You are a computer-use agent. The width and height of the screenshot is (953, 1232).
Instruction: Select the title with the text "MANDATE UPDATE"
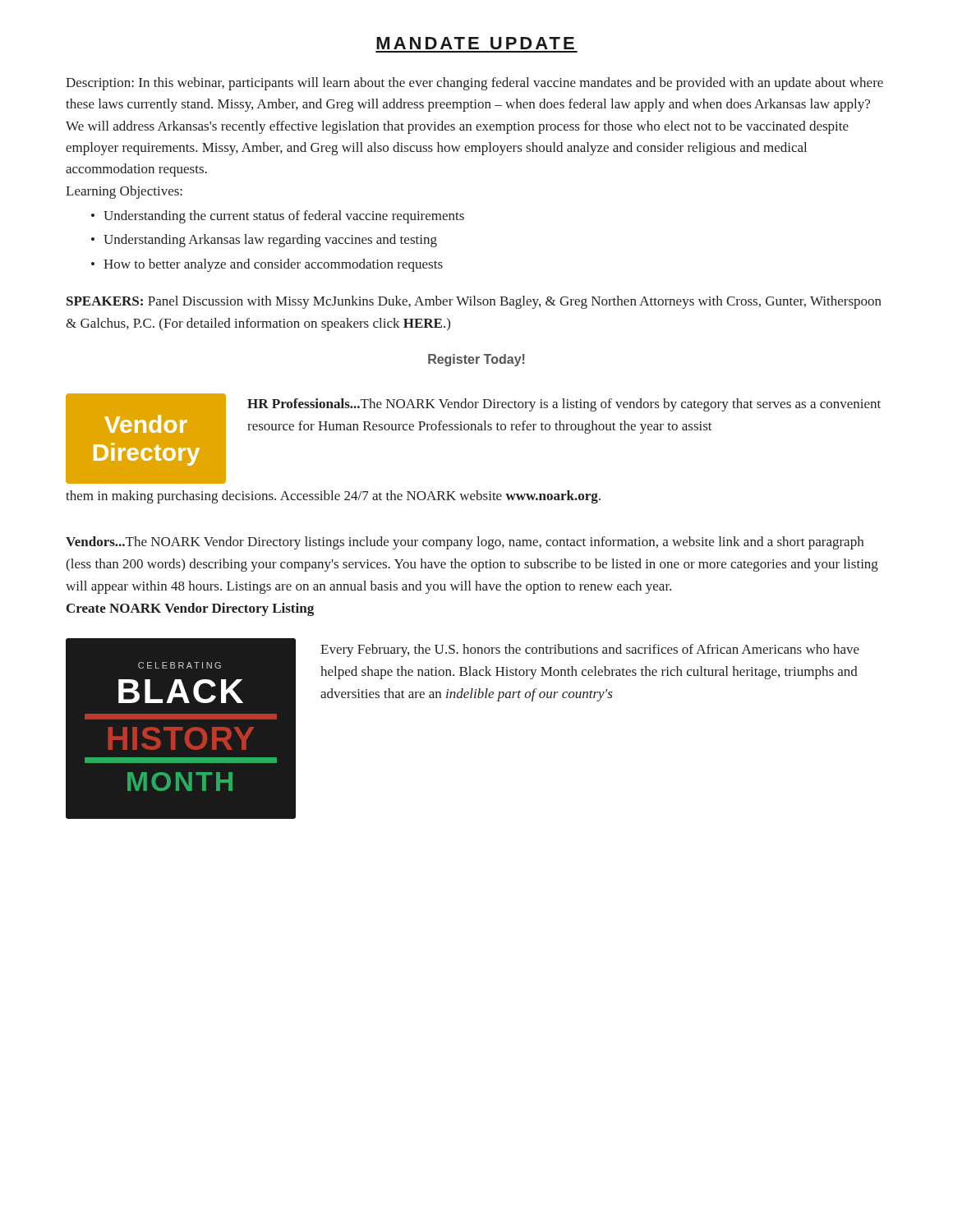476,43
